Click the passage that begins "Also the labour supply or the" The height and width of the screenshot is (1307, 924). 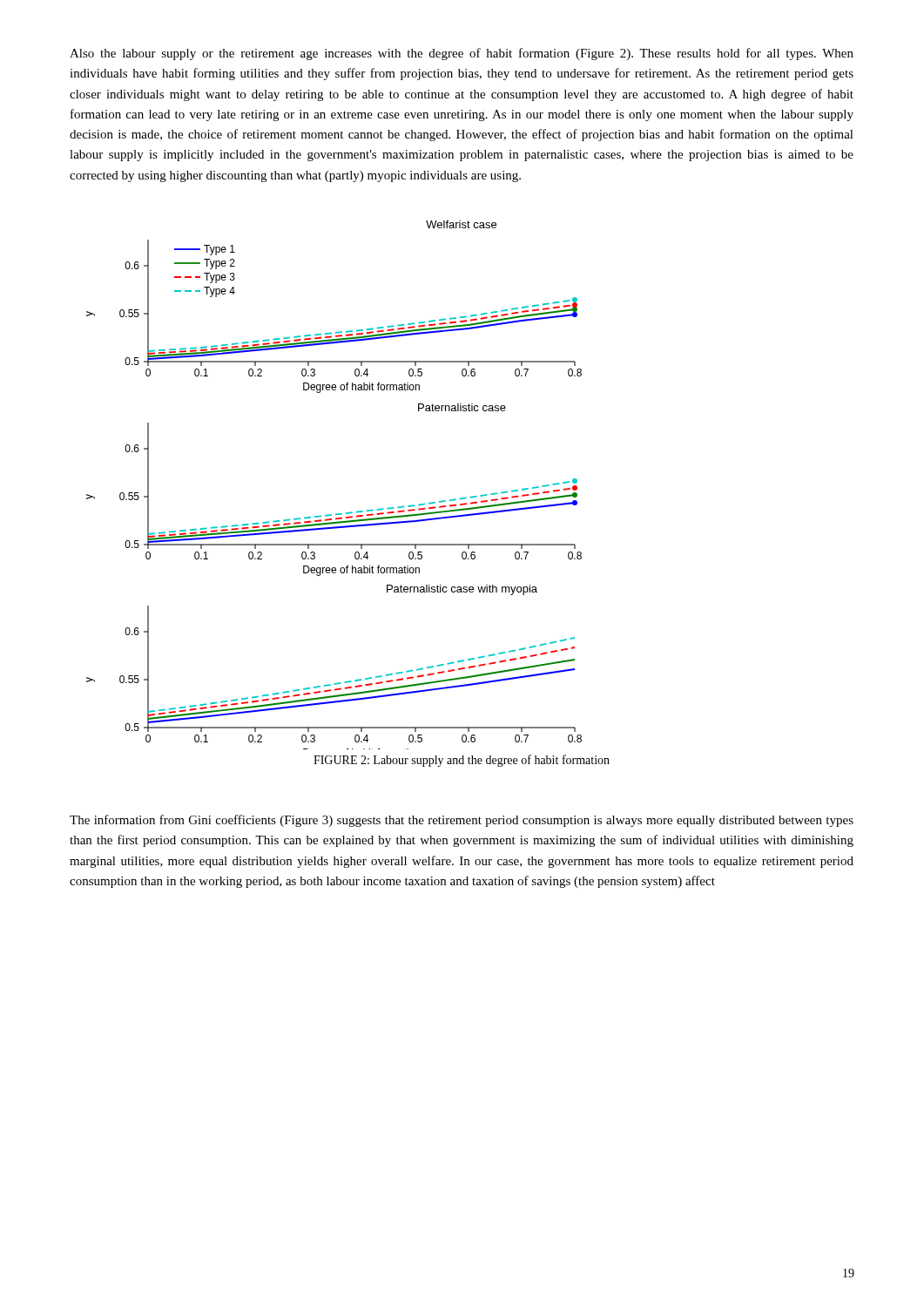(462, 114)
